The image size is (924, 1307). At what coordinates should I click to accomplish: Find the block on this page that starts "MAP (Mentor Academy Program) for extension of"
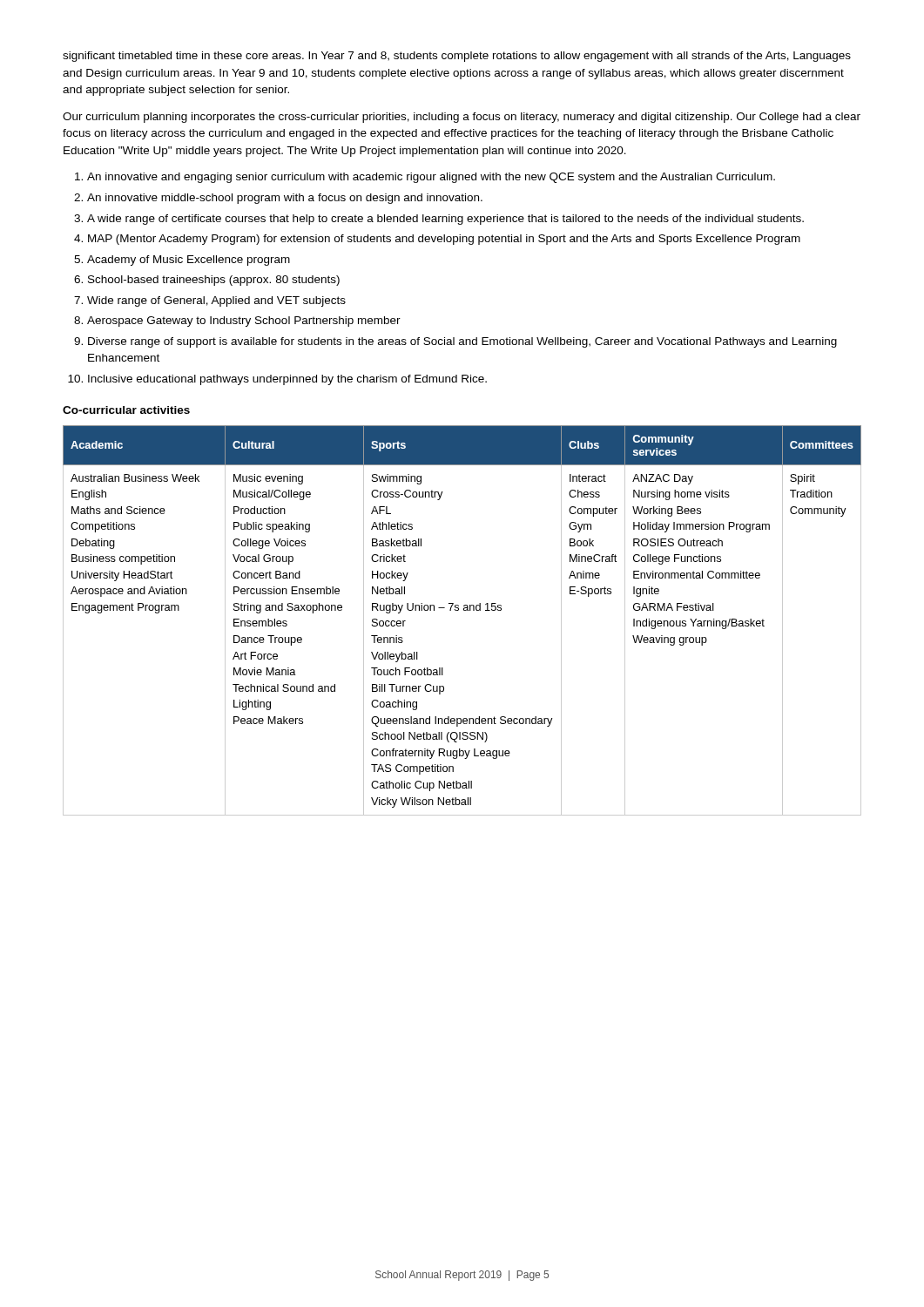point(444,238)
